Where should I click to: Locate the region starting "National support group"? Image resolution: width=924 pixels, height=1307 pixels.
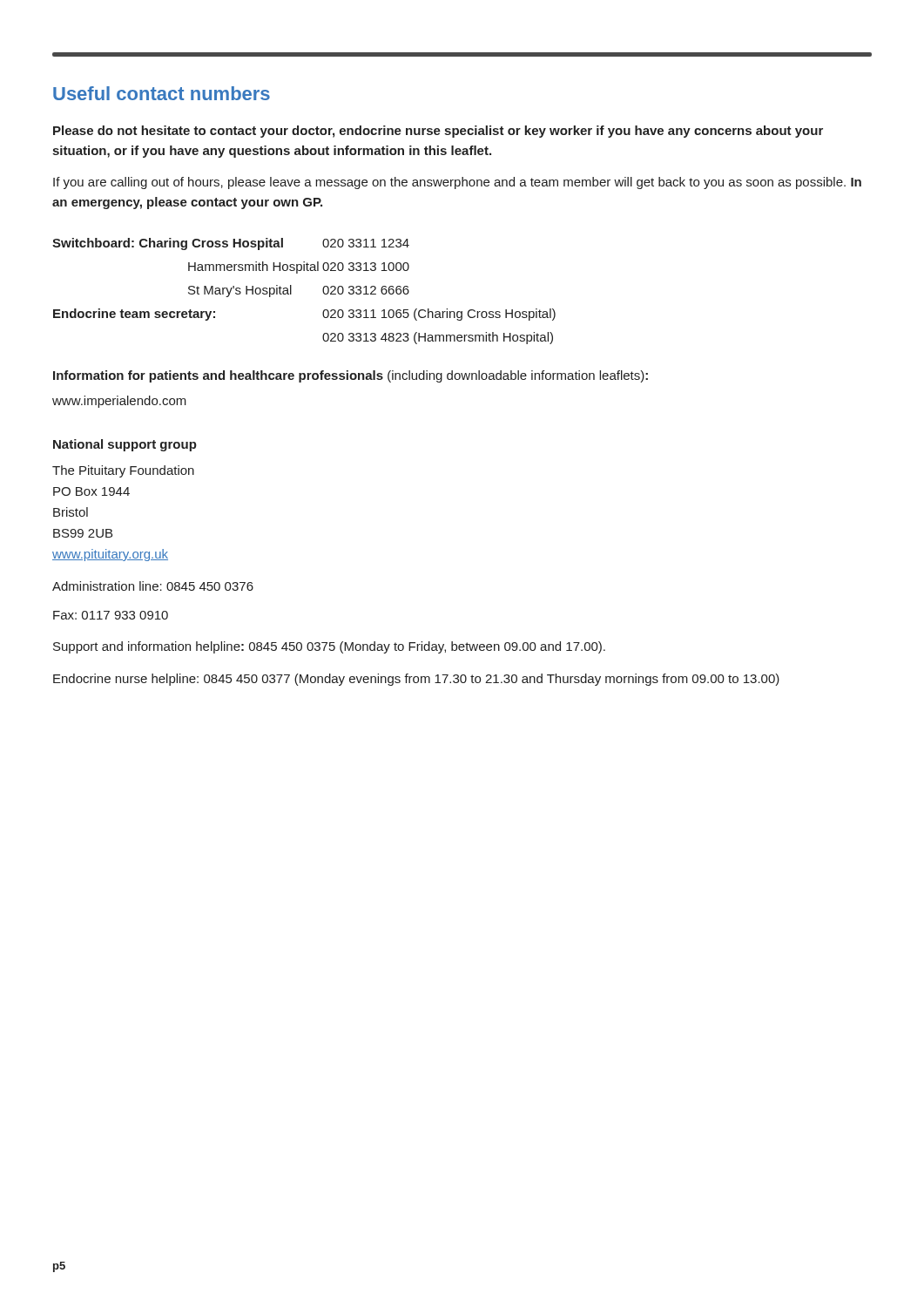point(124,444)
